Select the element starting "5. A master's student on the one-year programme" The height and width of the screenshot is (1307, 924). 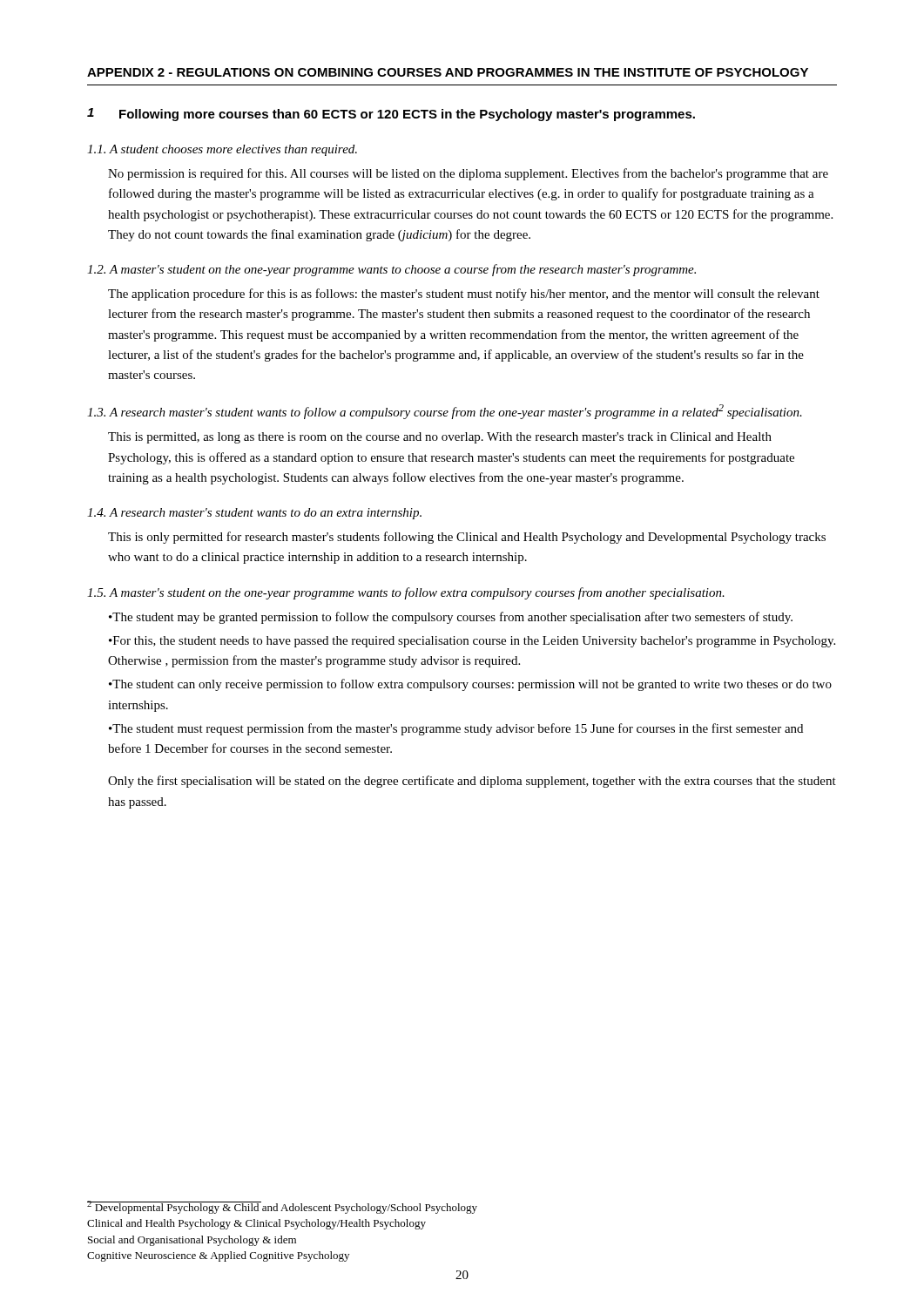pos(462,698)
